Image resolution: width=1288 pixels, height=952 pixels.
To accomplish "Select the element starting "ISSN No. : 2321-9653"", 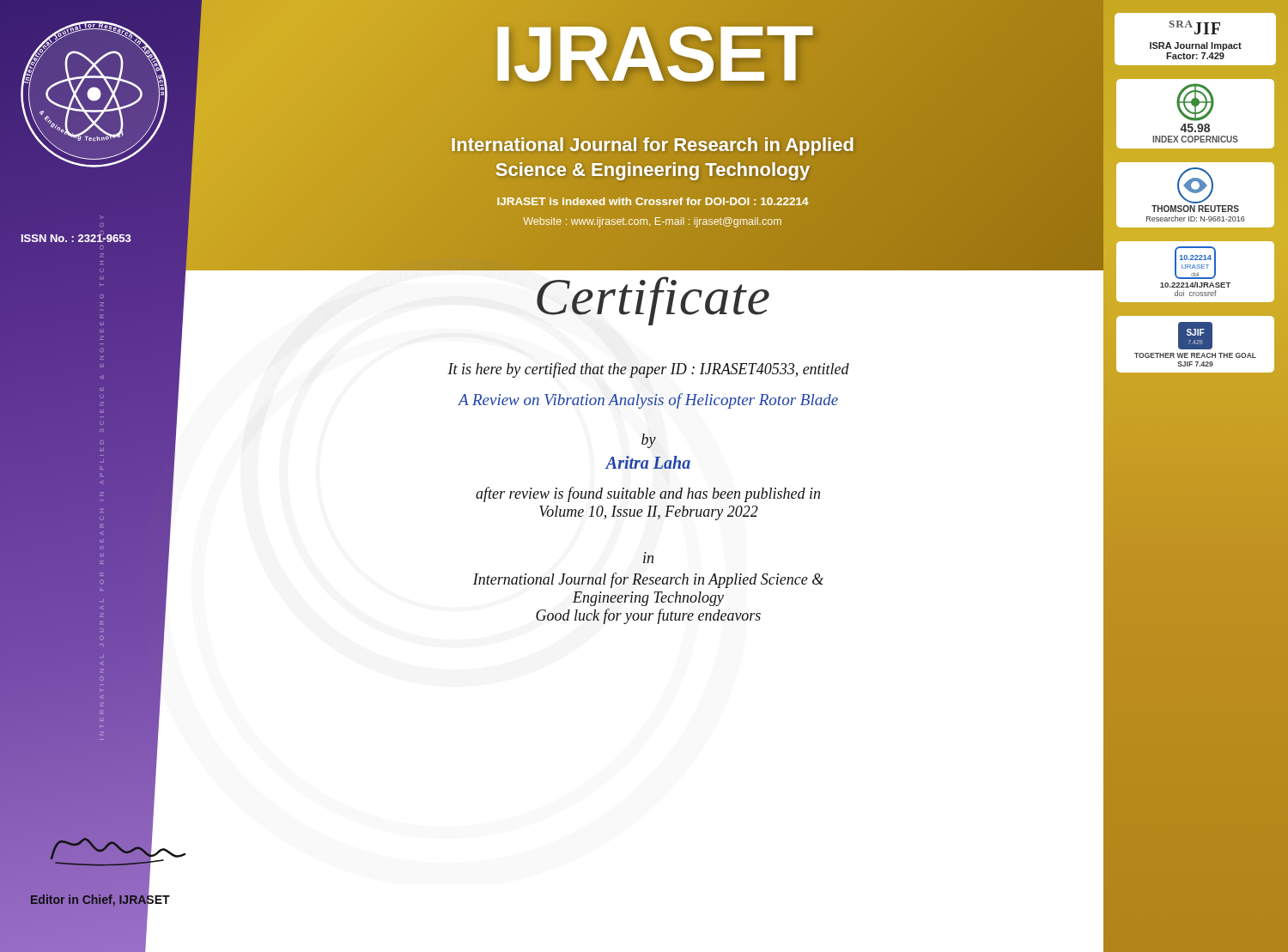I will pyautogui.click(x=76, y=238).
